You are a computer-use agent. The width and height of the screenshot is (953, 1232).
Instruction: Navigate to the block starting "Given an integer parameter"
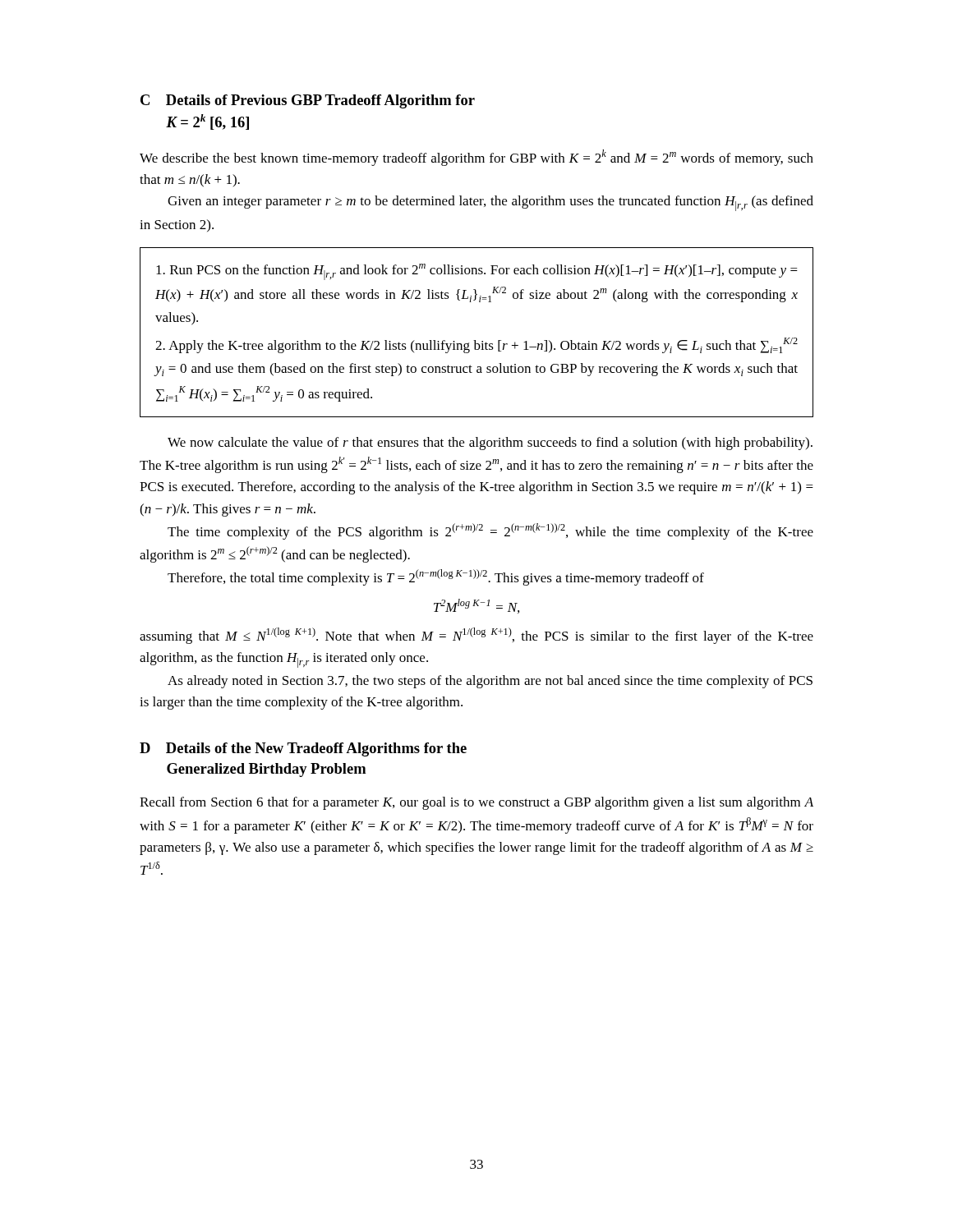tap(476, 213)
